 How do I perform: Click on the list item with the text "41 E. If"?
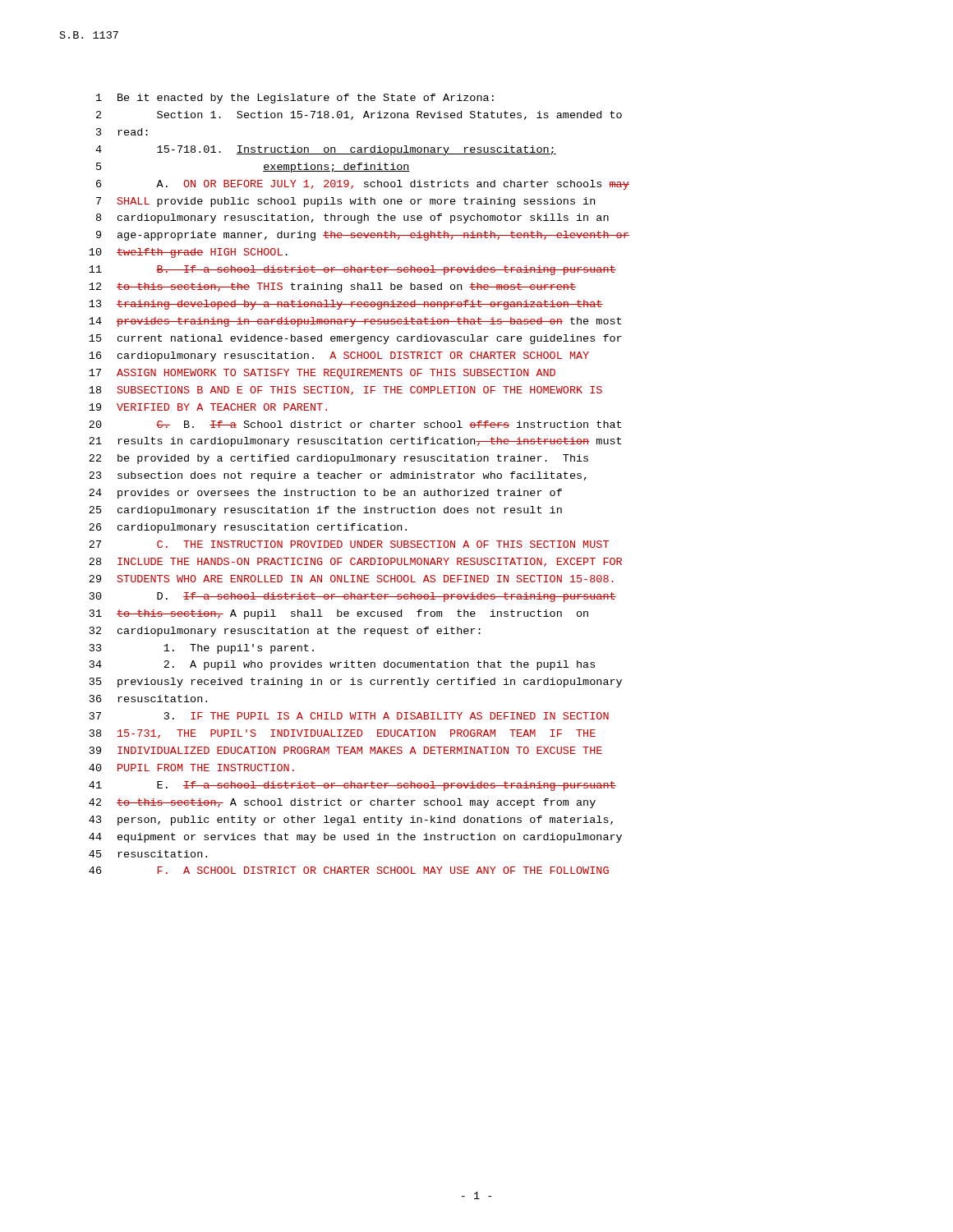476,786
